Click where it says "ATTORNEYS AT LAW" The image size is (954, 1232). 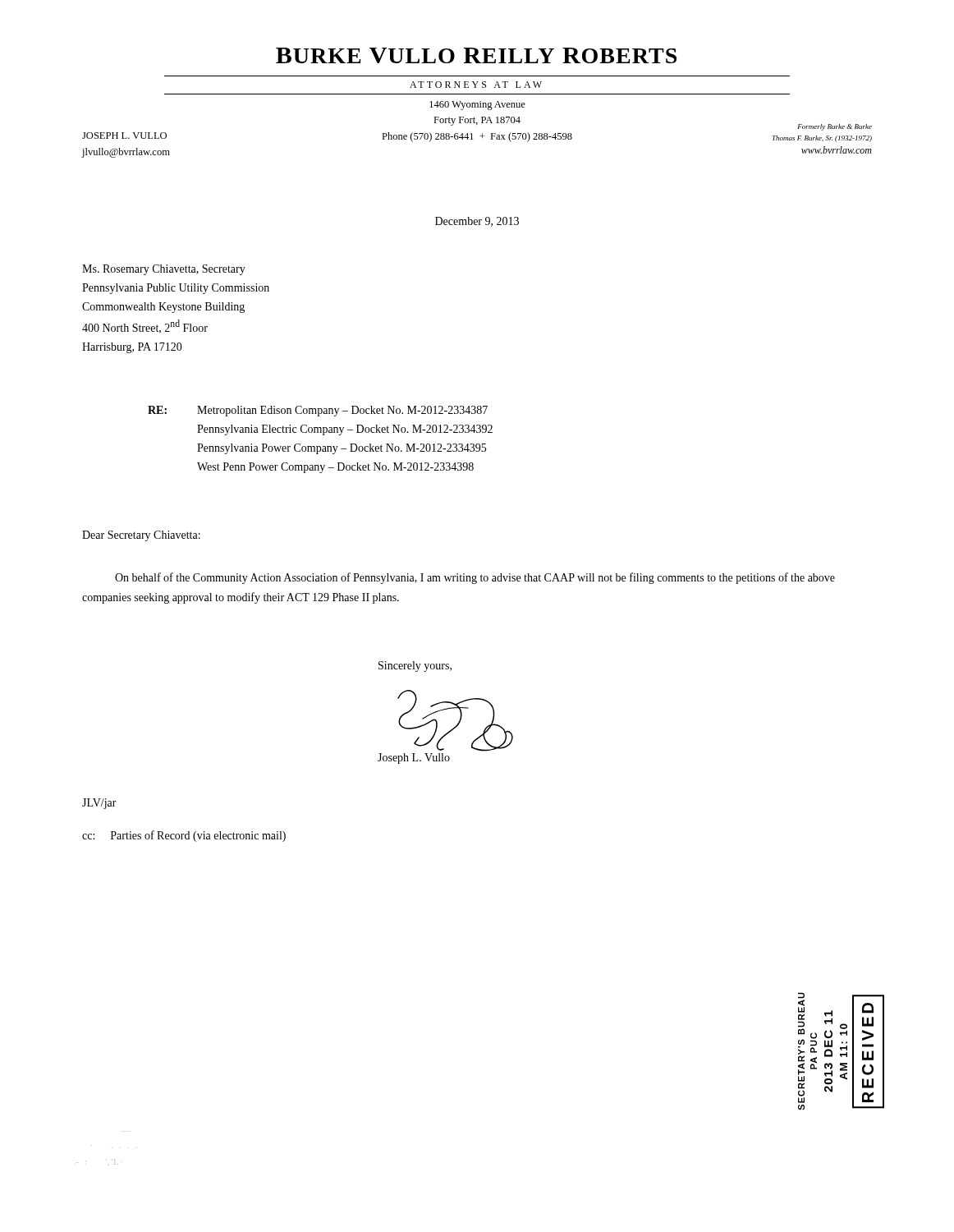tap(477, 85)
